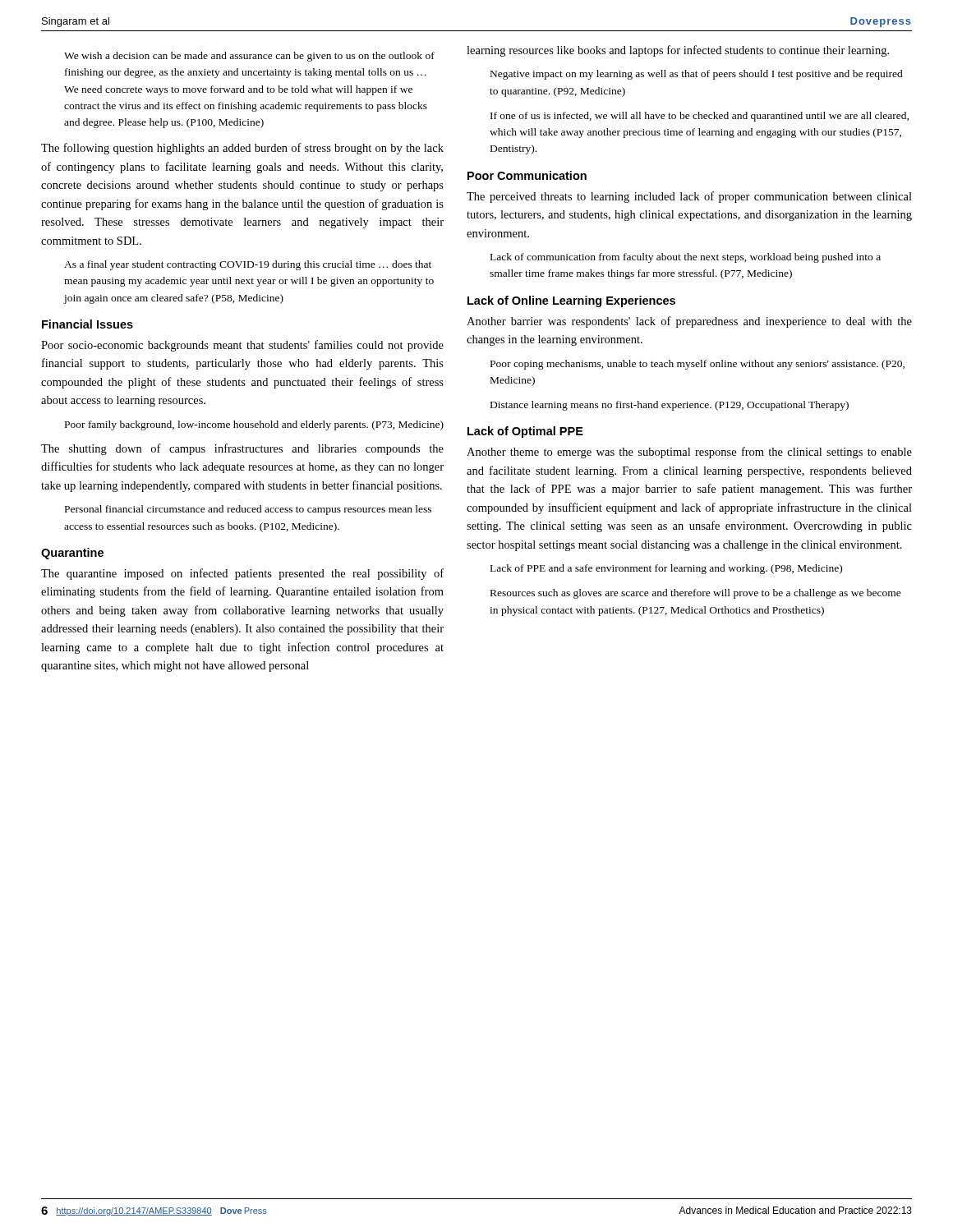Find the text block containing "Poor family background, low-income household and"

point(254,424)
